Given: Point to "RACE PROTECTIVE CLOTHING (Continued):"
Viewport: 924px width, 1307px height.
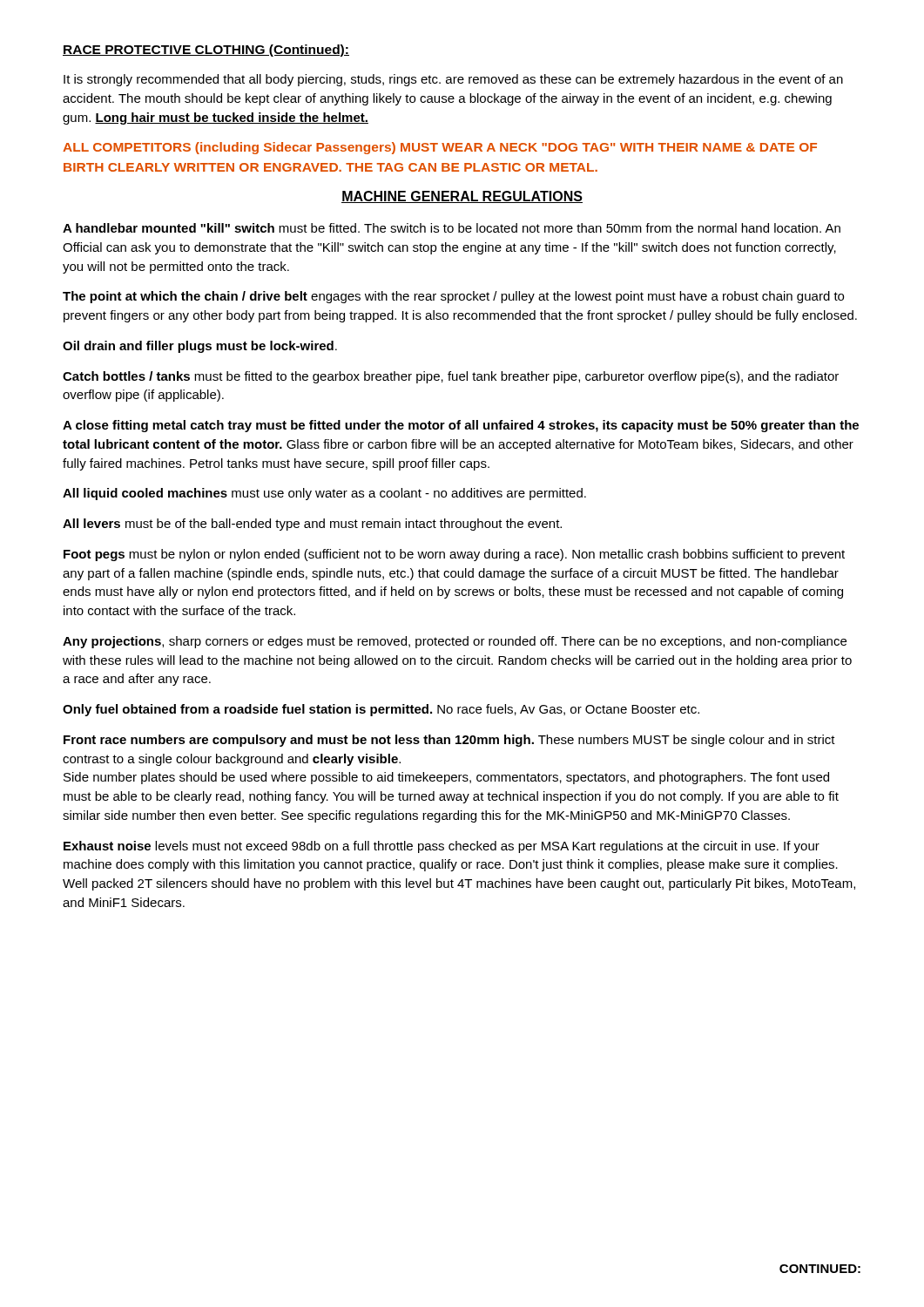Looking at the screenshot, I should [206, 49].
